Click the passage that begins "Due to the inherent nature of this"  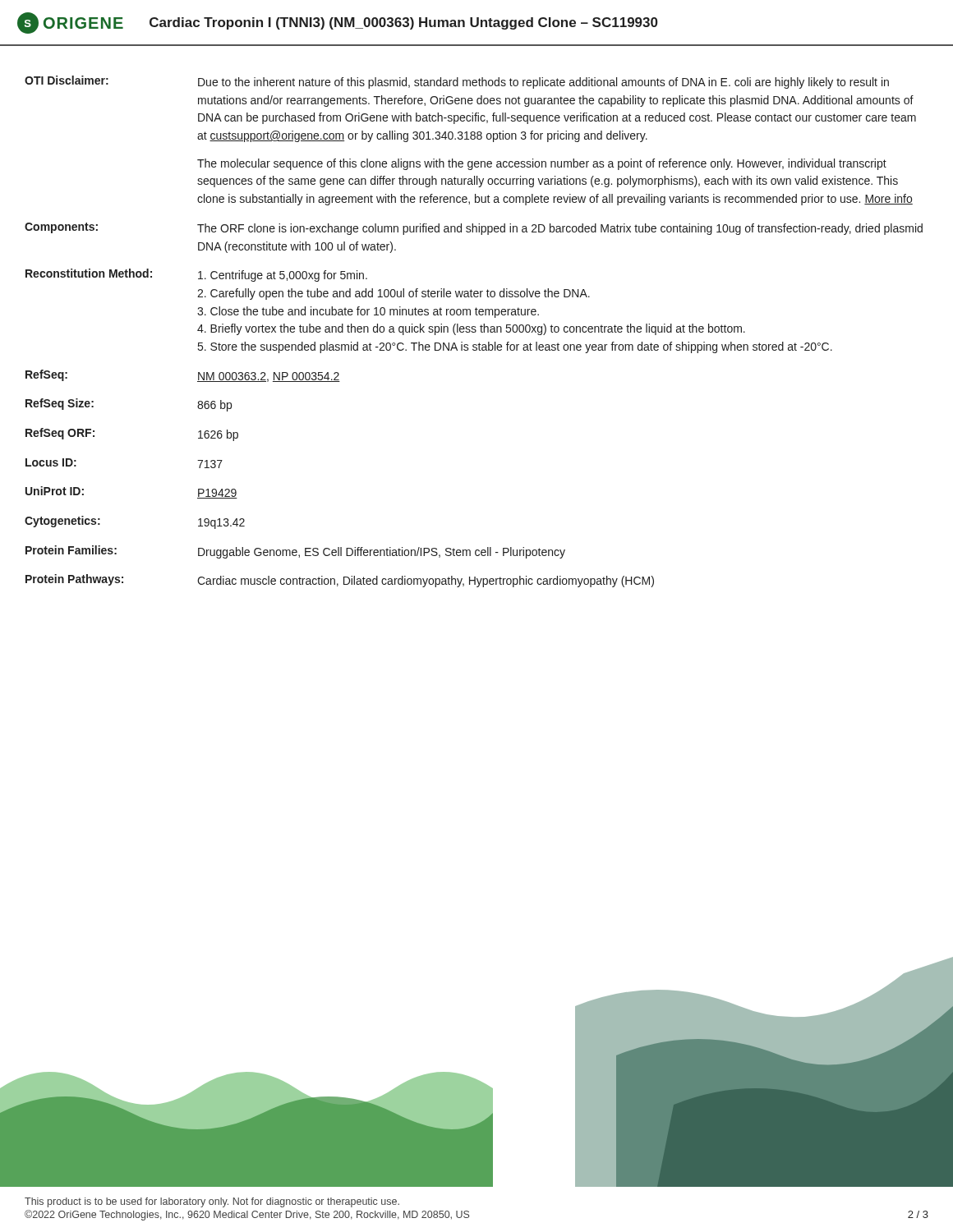[563, 141]
